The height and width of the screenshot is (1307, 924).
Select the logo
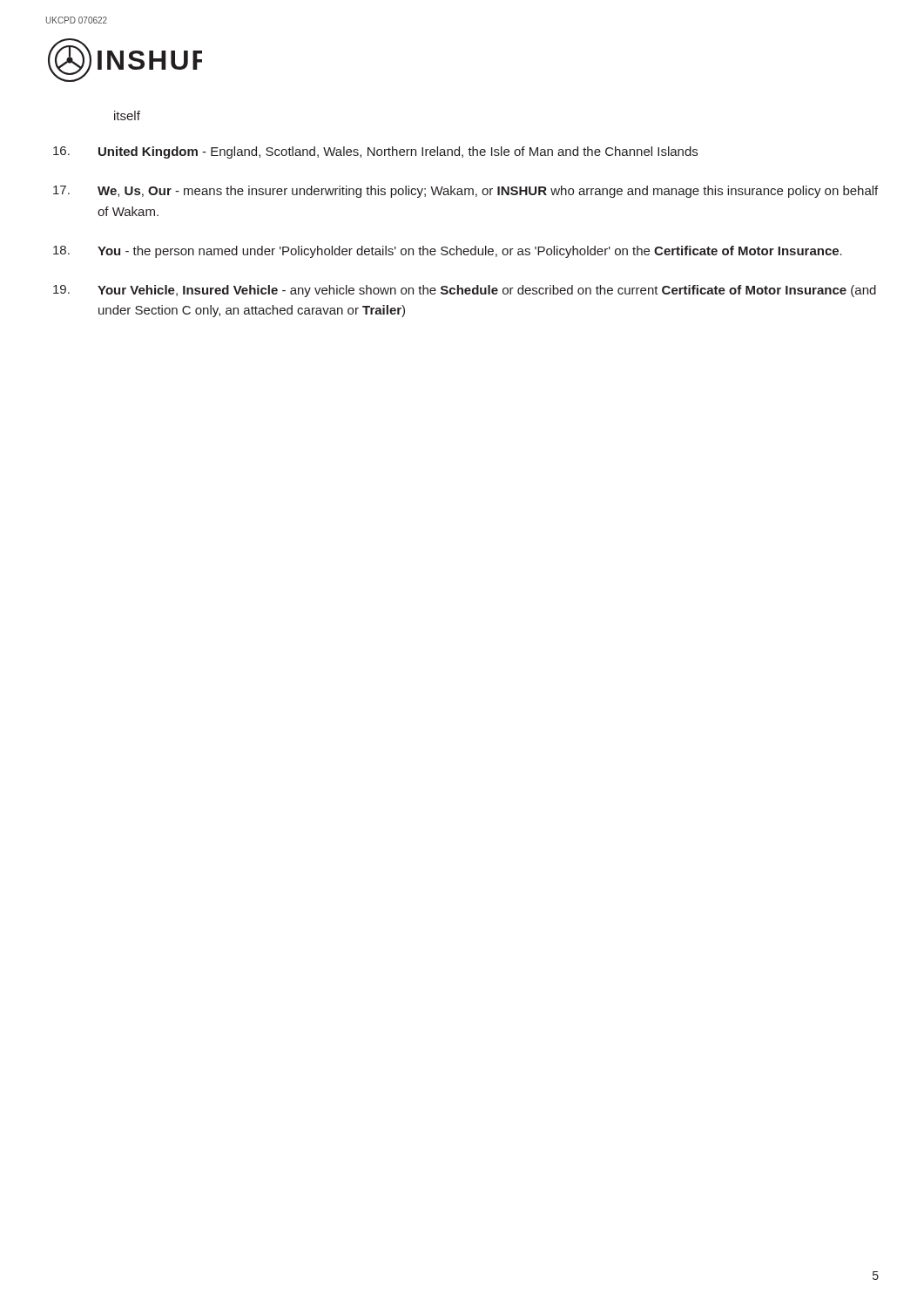click(124, 60)
